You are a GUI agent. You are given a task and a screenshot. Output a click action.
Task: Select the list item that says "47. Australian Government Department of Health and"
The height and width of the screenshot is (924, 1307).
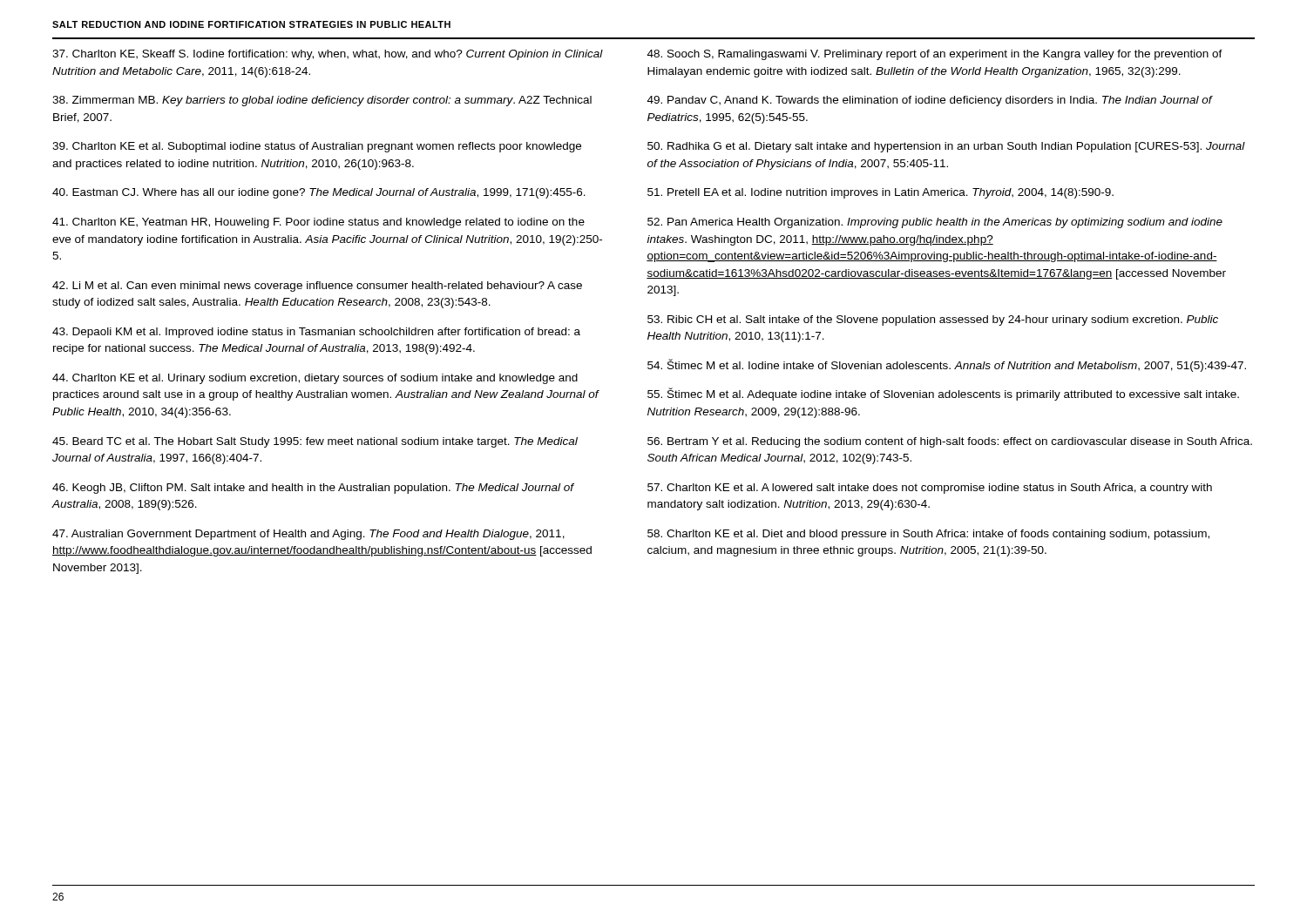point(322,550)
